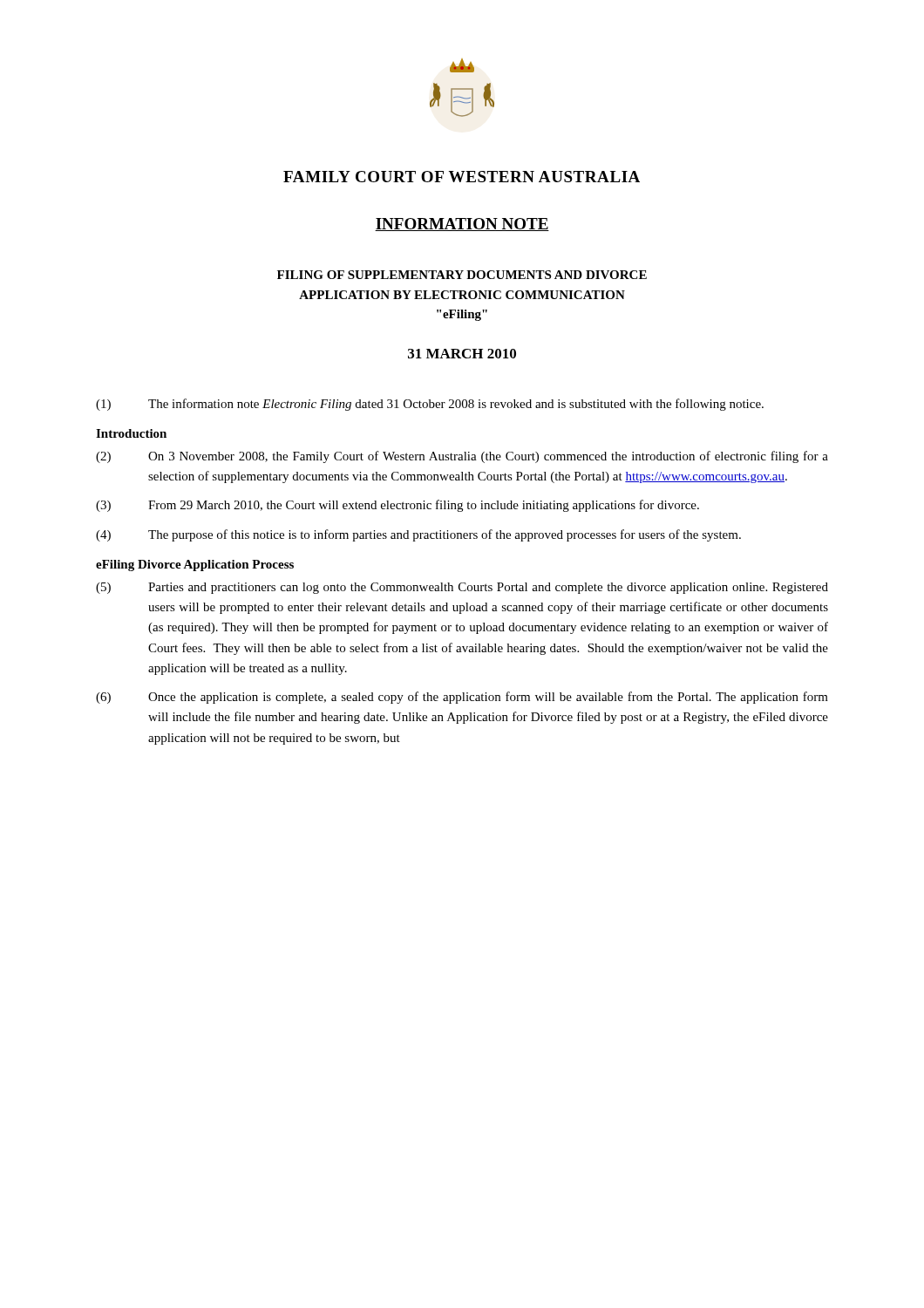924x1308 pixels.
Task: Locate the block starting "(3) From 29 March 2010,"
Action: (462, 506)
